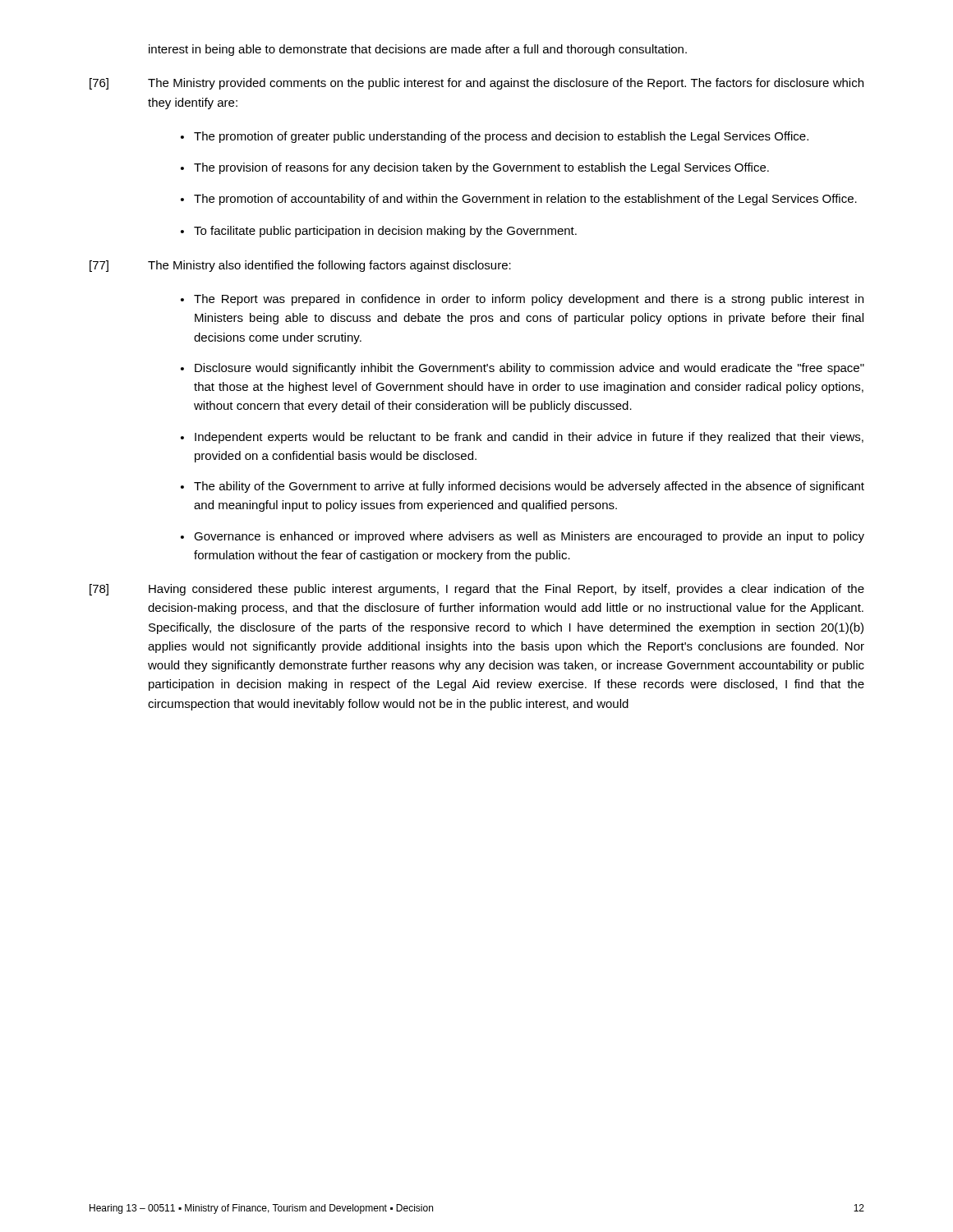Image resolution: width=953 pixels, height=1232 pixels.
Task: Navigate to the passage starting "[78] Having considered these public"
Action: [x=476, y=646]
